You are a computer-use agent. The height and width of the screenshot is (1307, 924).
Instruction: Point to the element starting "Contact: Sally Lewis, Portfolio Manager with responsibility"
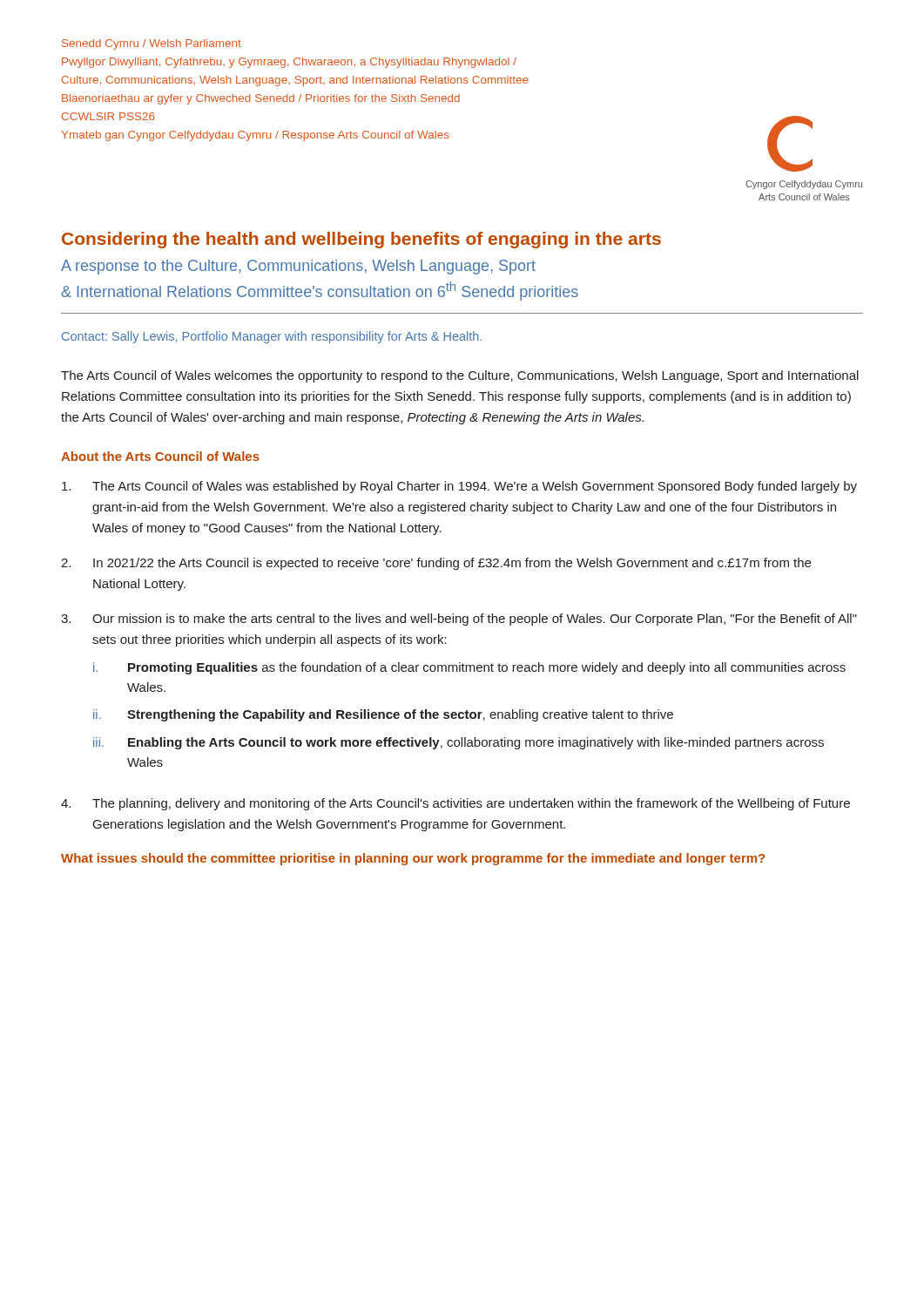point(272,336)
